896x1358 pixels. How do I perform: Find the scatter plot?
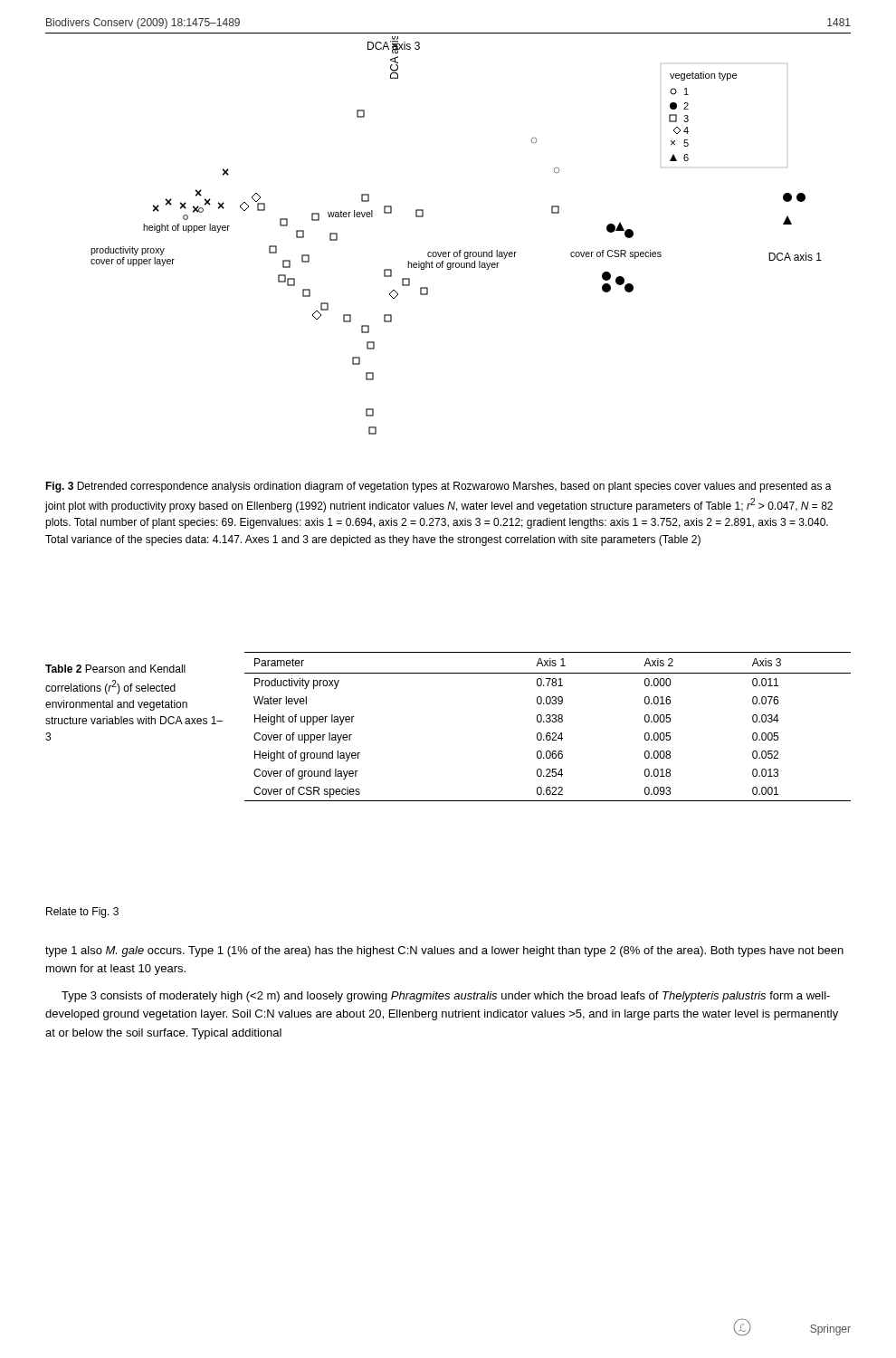pos(448,254)
